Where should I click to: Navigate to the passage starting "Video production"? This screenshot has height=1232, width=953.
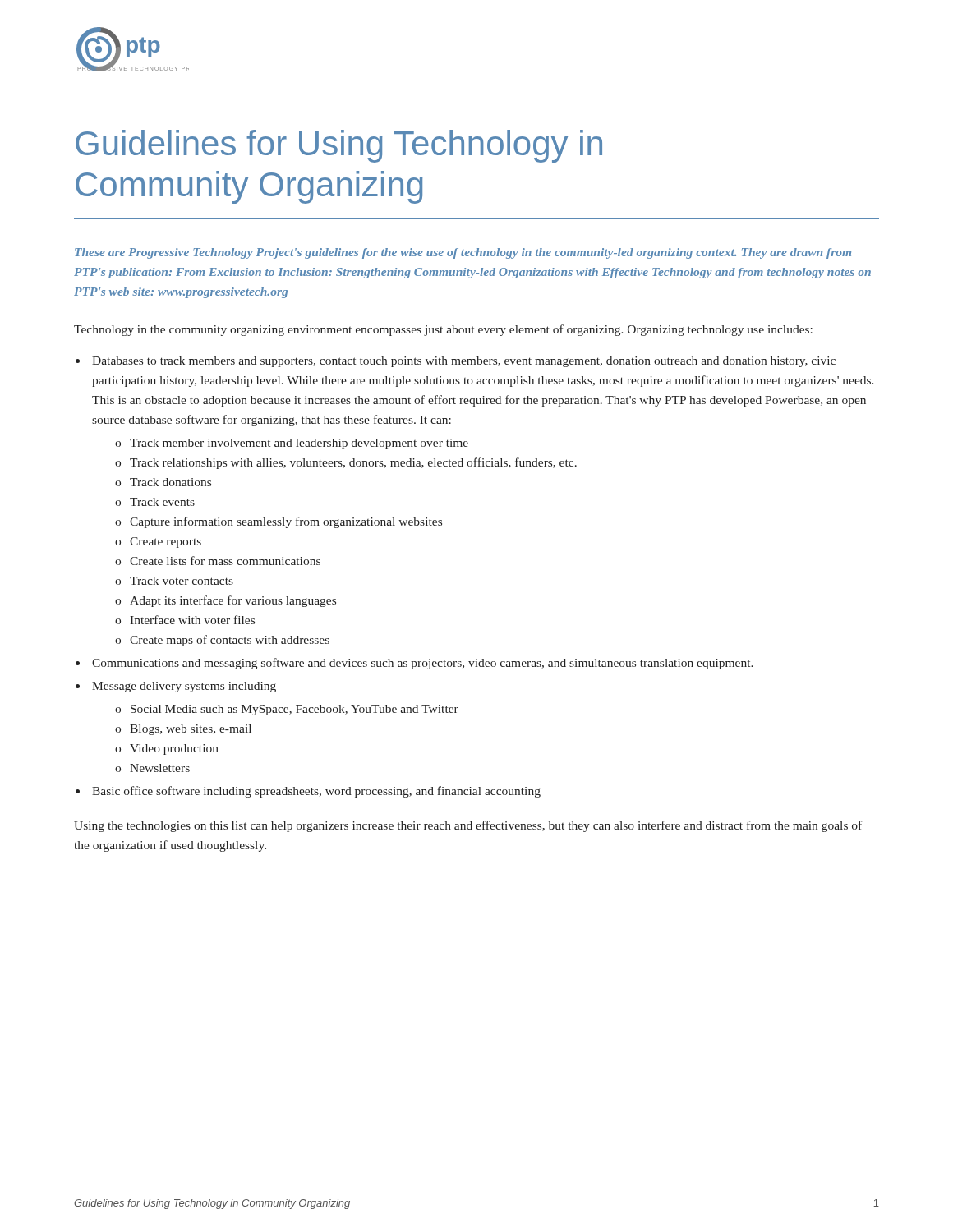click(174, 748)
